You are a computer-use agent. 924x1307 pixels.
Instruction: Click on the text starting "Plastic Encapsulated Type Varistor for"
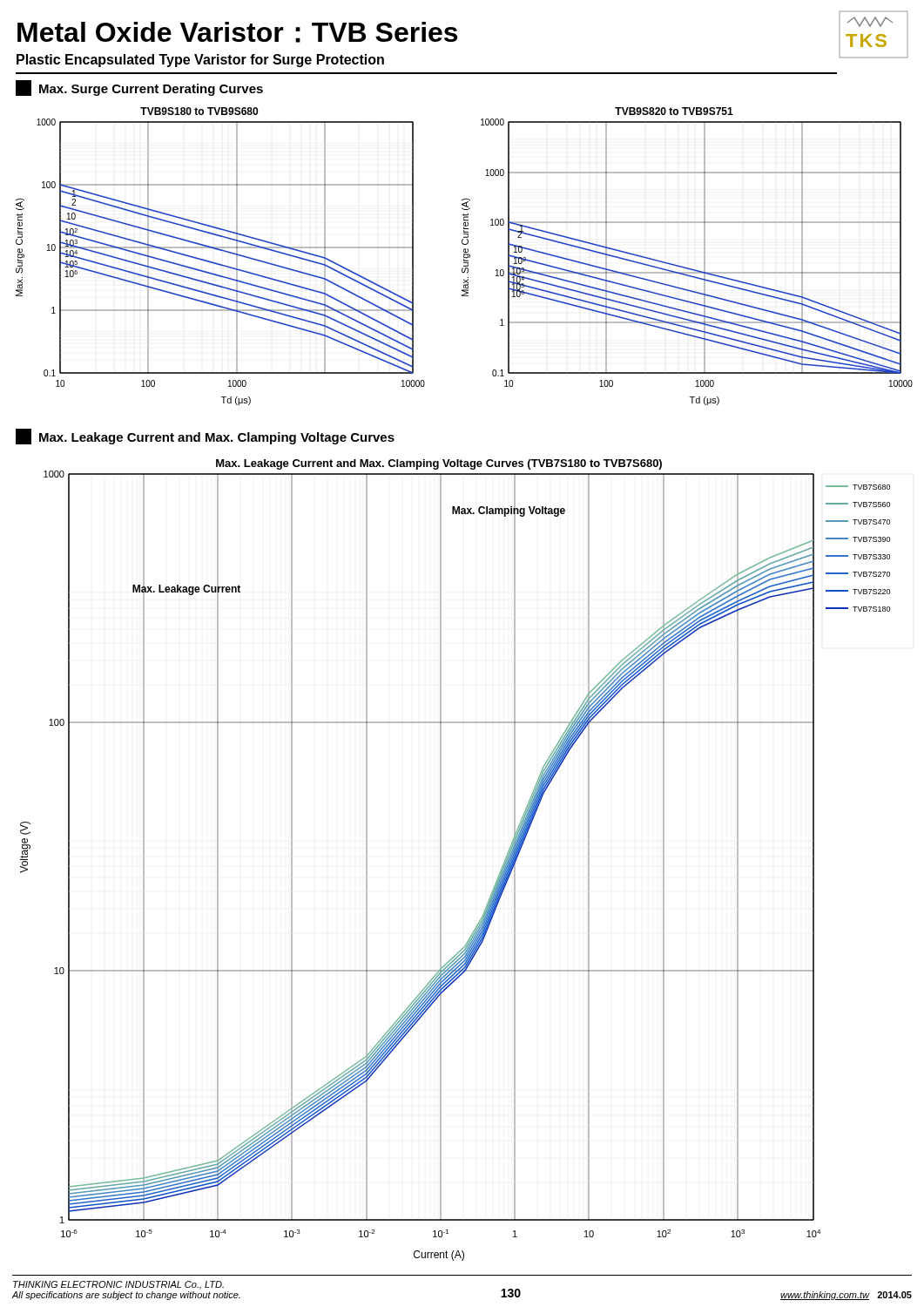[x=200, y=60]
